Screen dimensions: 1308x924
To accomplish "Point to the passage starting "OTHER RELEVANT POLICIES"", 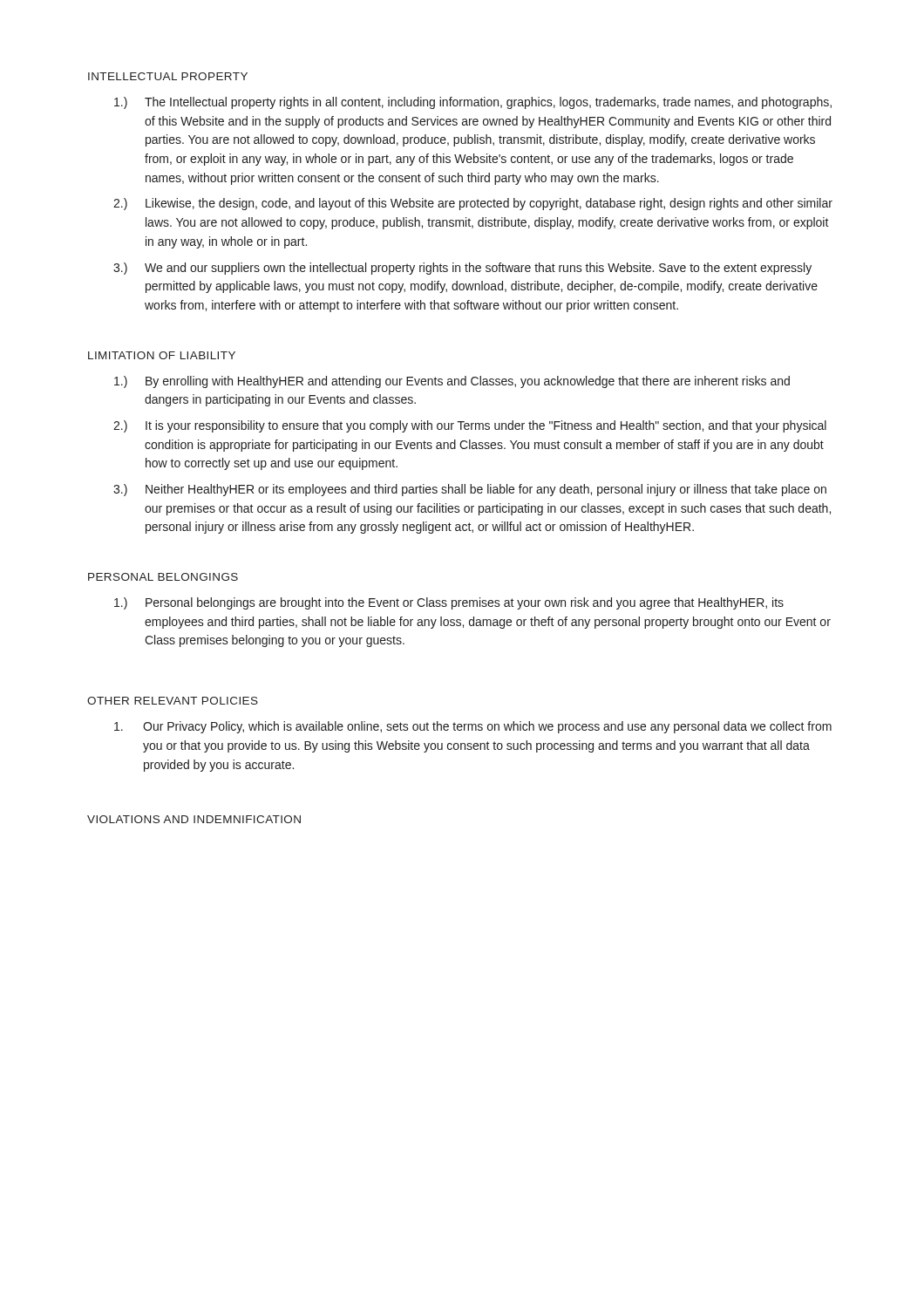I will [173, 701].
